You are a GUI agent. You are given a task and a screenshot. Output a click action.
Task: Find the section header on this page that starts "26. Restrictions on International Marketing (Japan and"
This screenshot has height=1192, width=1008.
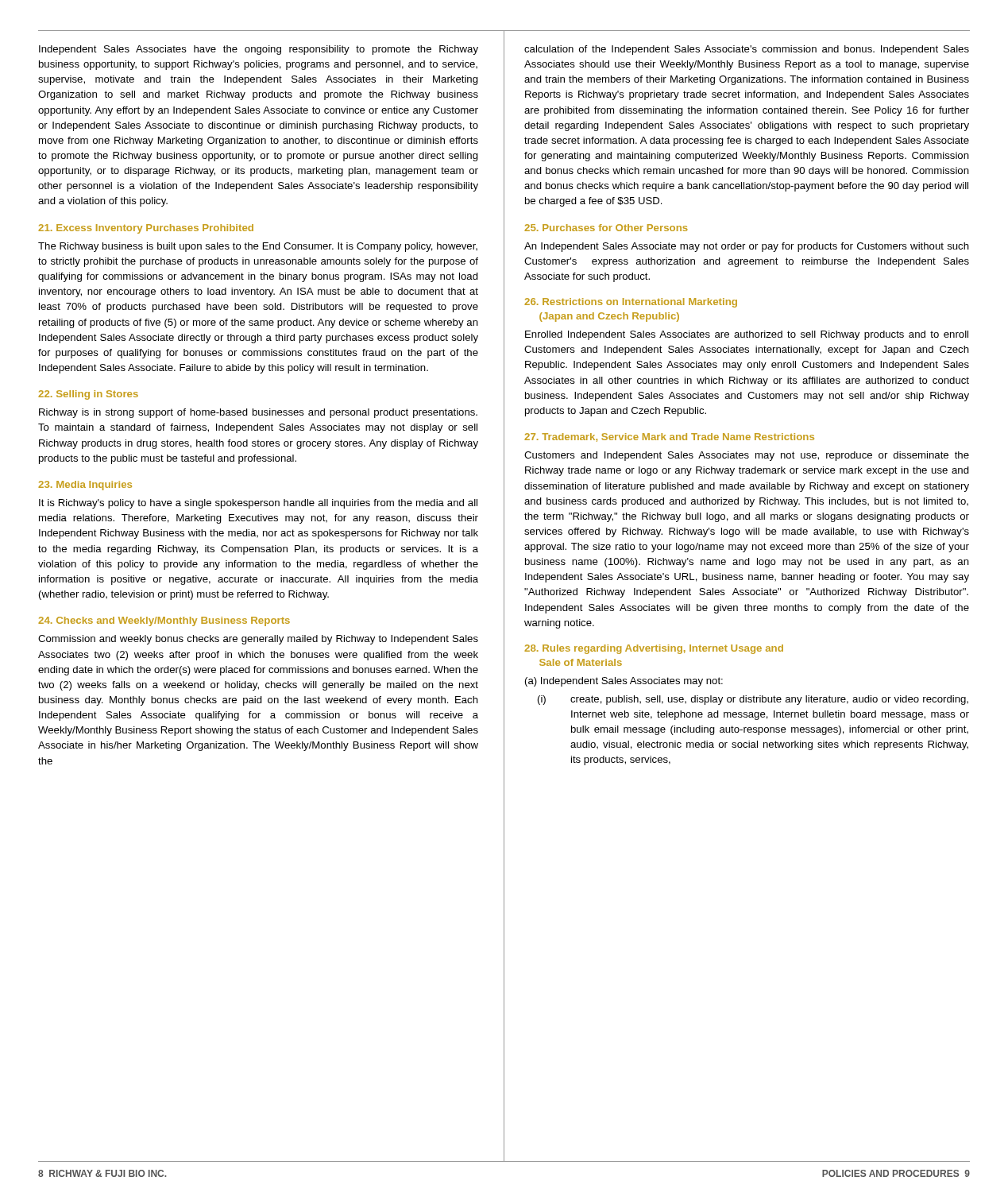click(x=747, y=309)
